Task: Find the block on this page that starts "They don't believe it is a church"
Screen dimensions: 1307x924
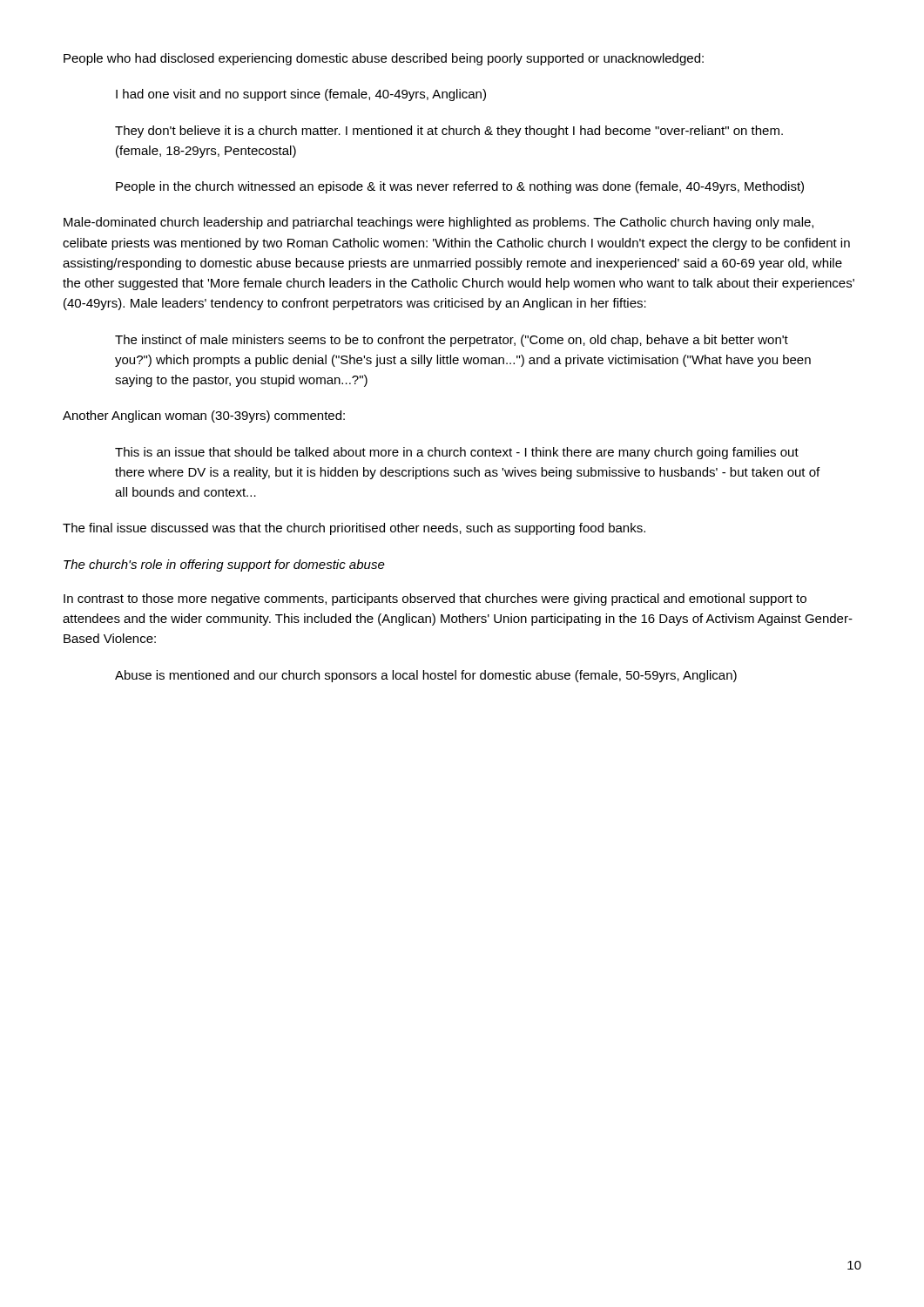Action: click(x=449, y=140)
